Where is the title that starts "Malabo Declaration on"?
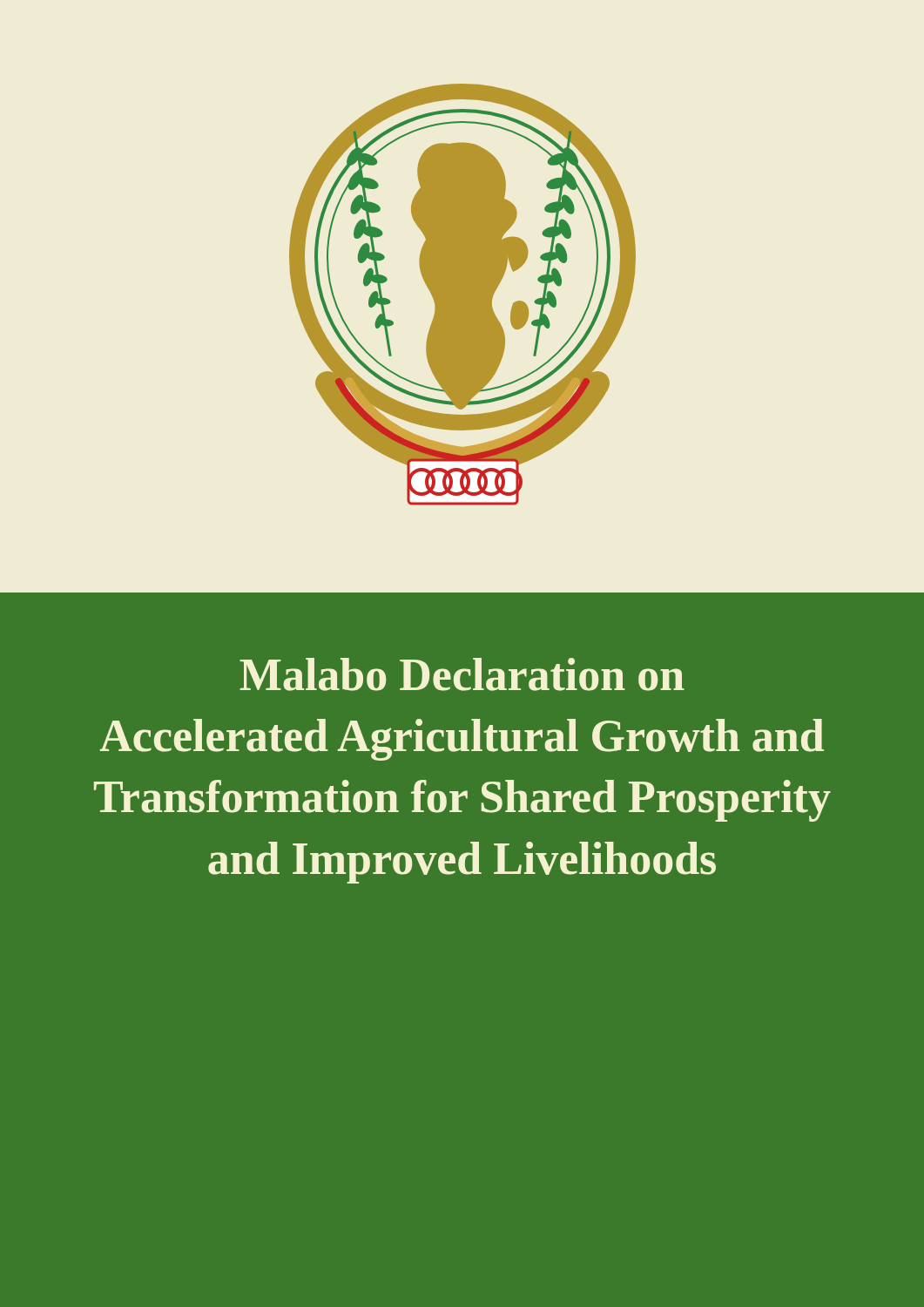924x1307 pixels. 462,767
